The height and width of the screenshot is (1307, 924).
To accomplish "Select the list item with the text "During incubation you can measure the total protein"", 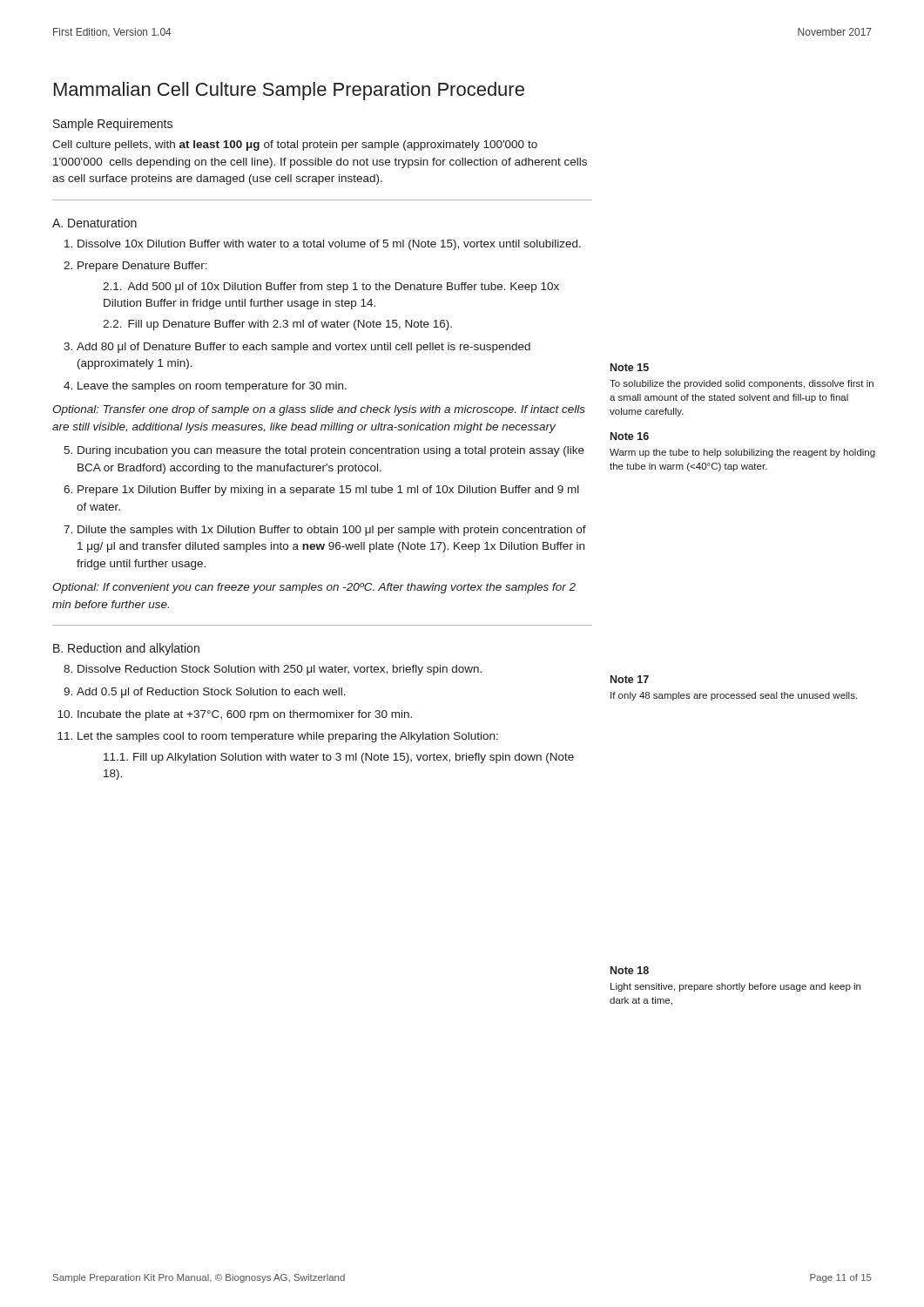I will click(331, 459).
